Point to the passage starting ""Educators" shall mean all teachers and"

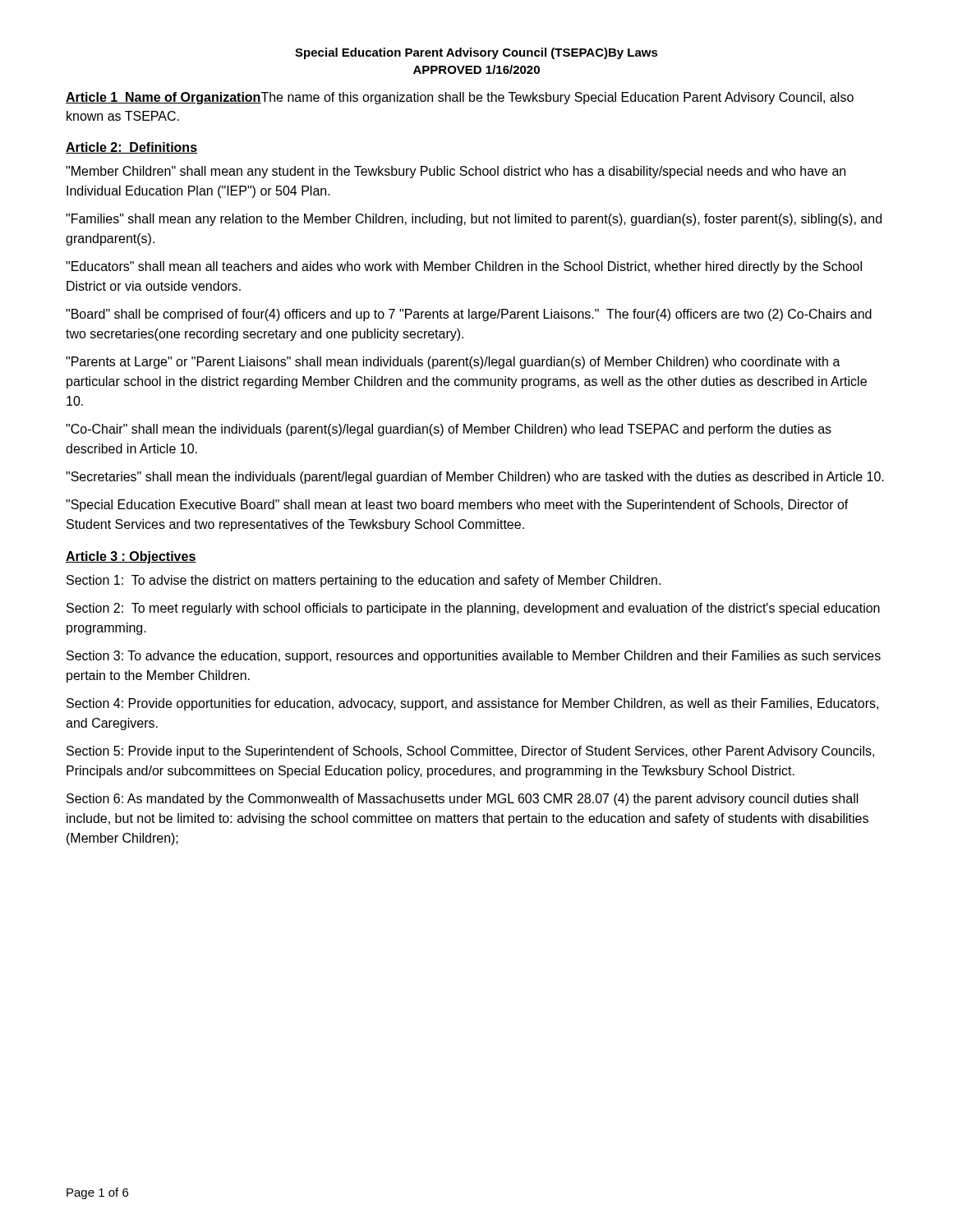click(x=464, y=277)
